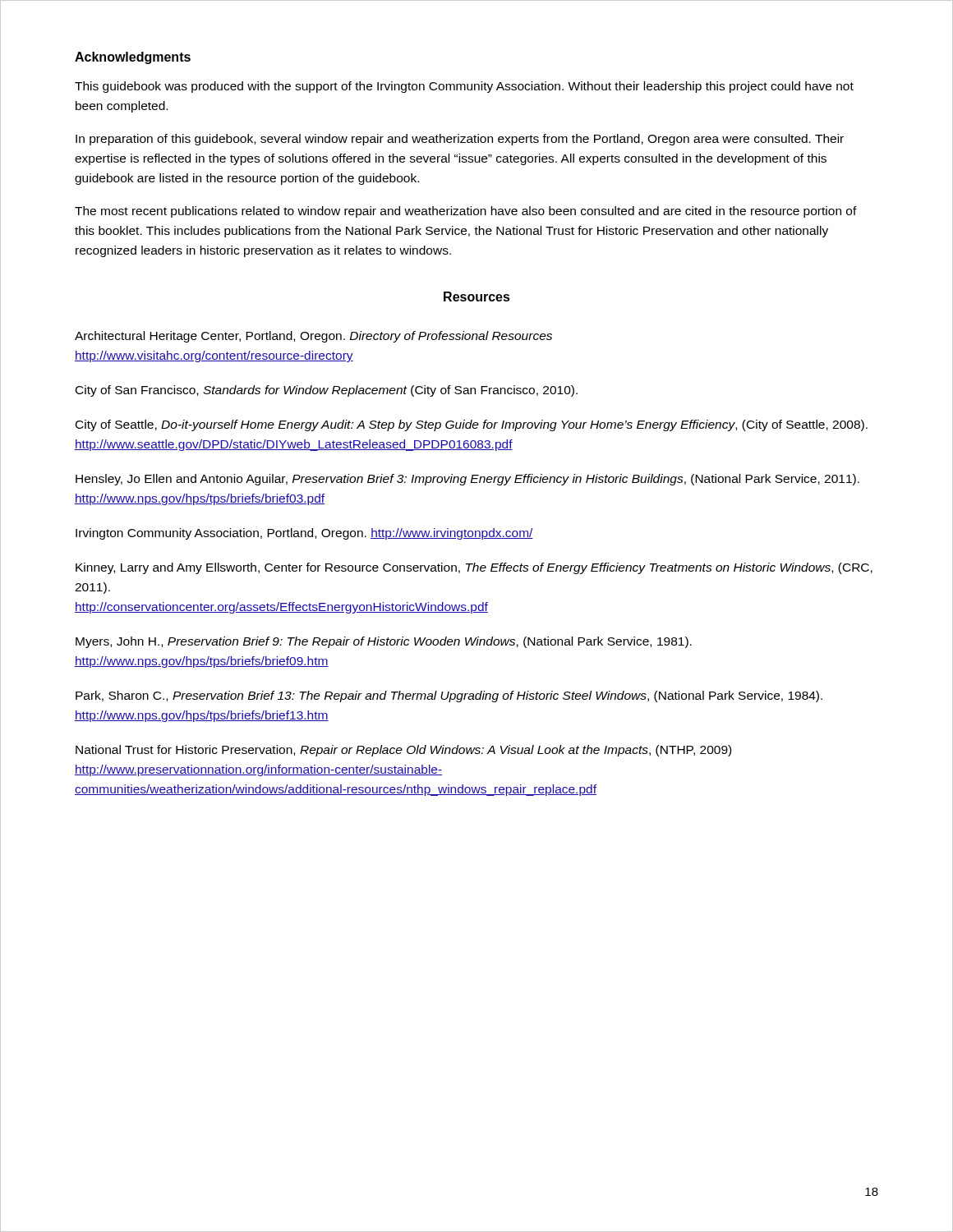Viewport: 953px width, 1232px height.
Task: Find the block on this page that starts "Architectural Heritage Center,"
Action: pos(314,346)
